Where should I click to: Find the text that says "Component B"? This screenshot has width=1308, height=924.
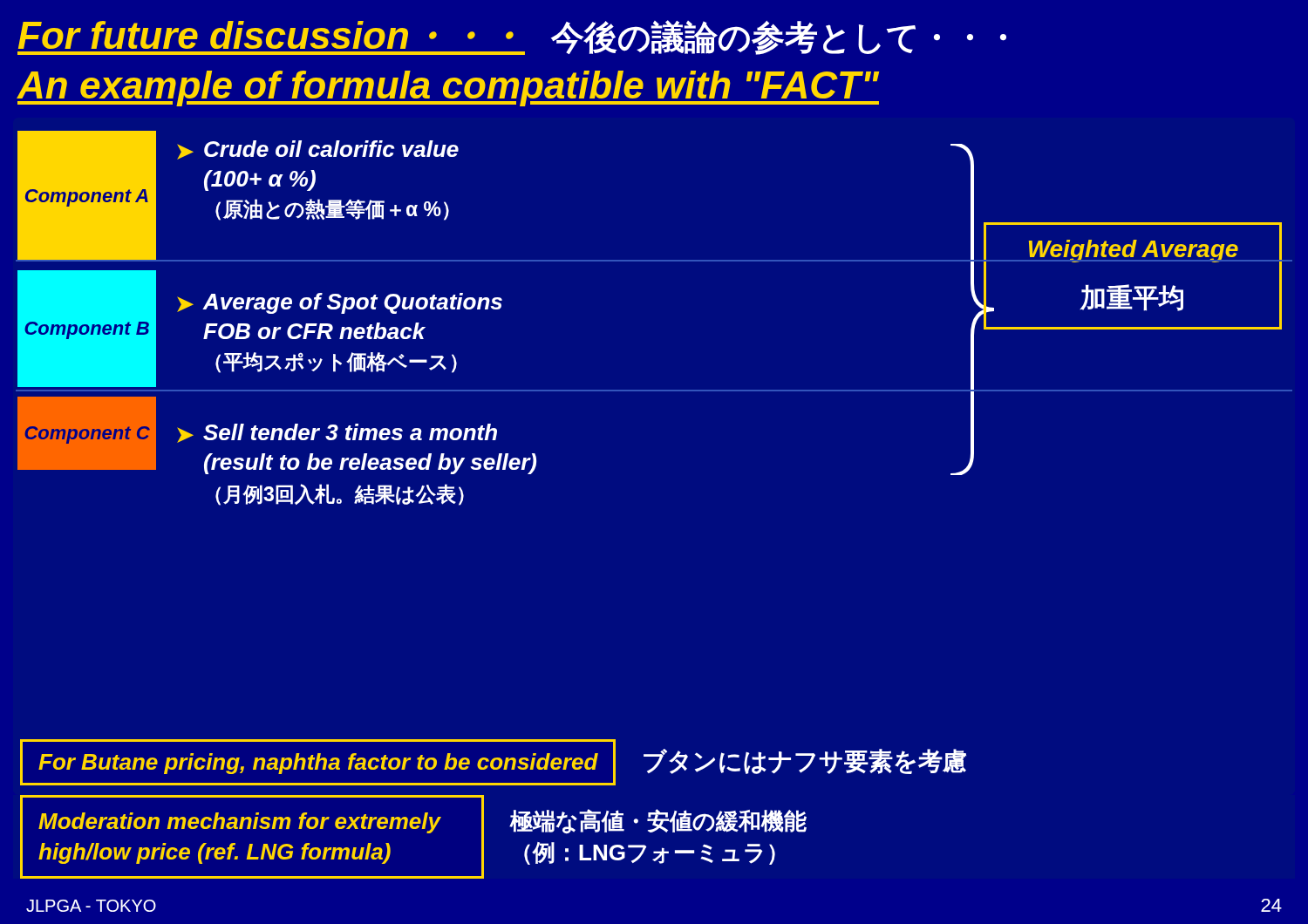(x=87, y=329)
